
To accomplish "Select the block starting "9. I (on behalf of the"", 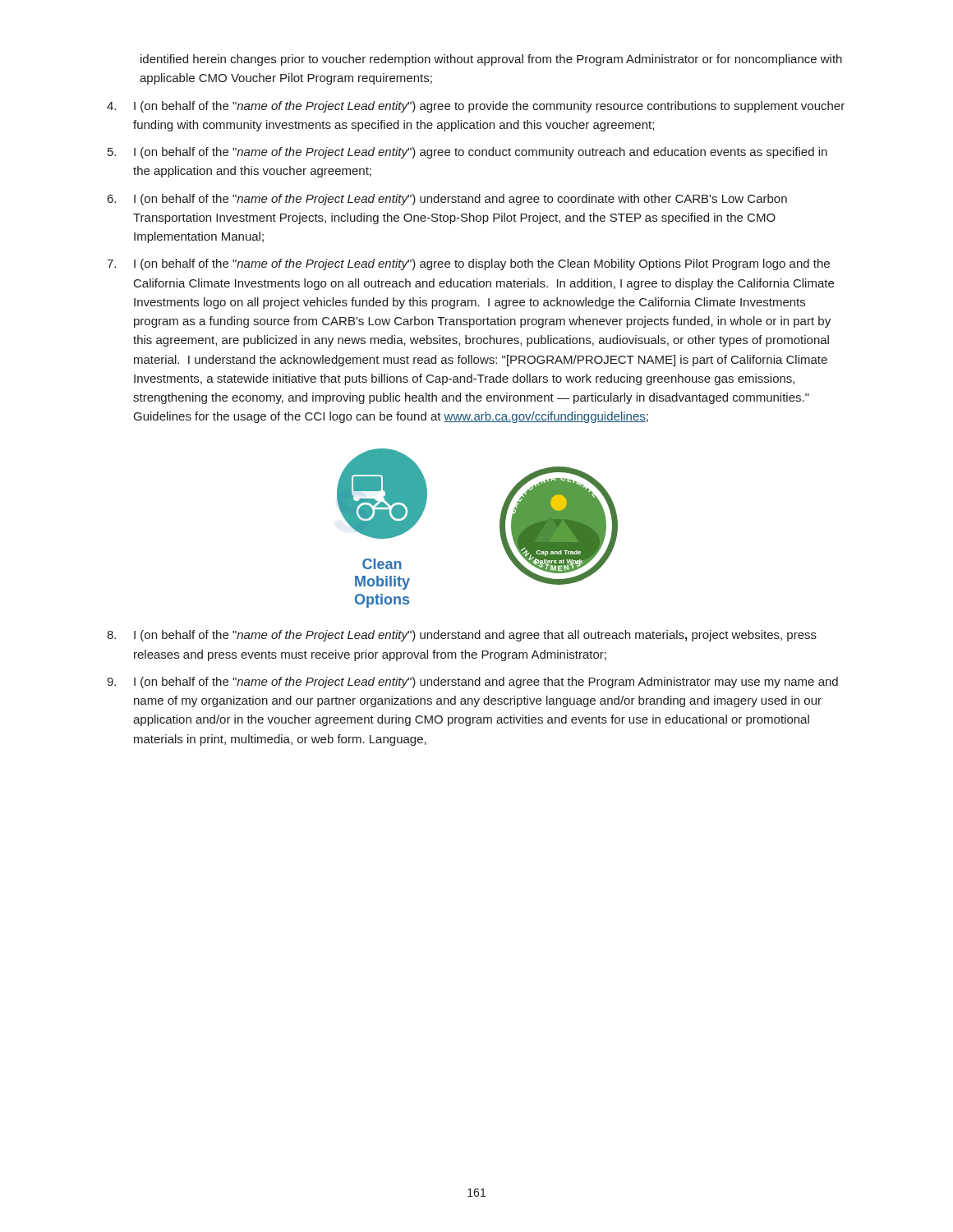I will [x=476, y=710].
